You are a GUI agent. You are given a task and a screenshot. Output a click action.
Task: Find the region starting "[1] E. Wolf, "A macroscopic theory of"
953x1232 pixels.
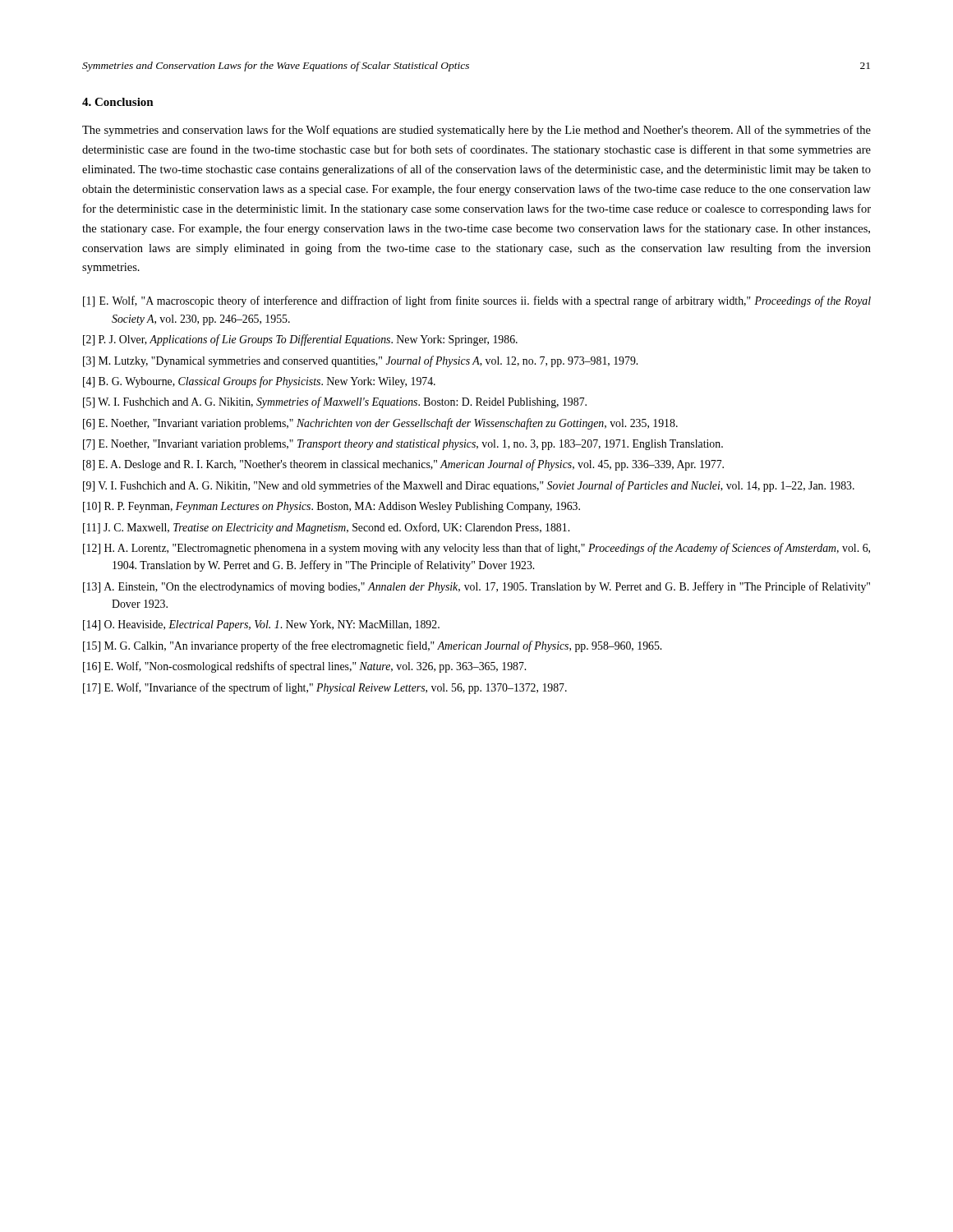click(476, 310)
